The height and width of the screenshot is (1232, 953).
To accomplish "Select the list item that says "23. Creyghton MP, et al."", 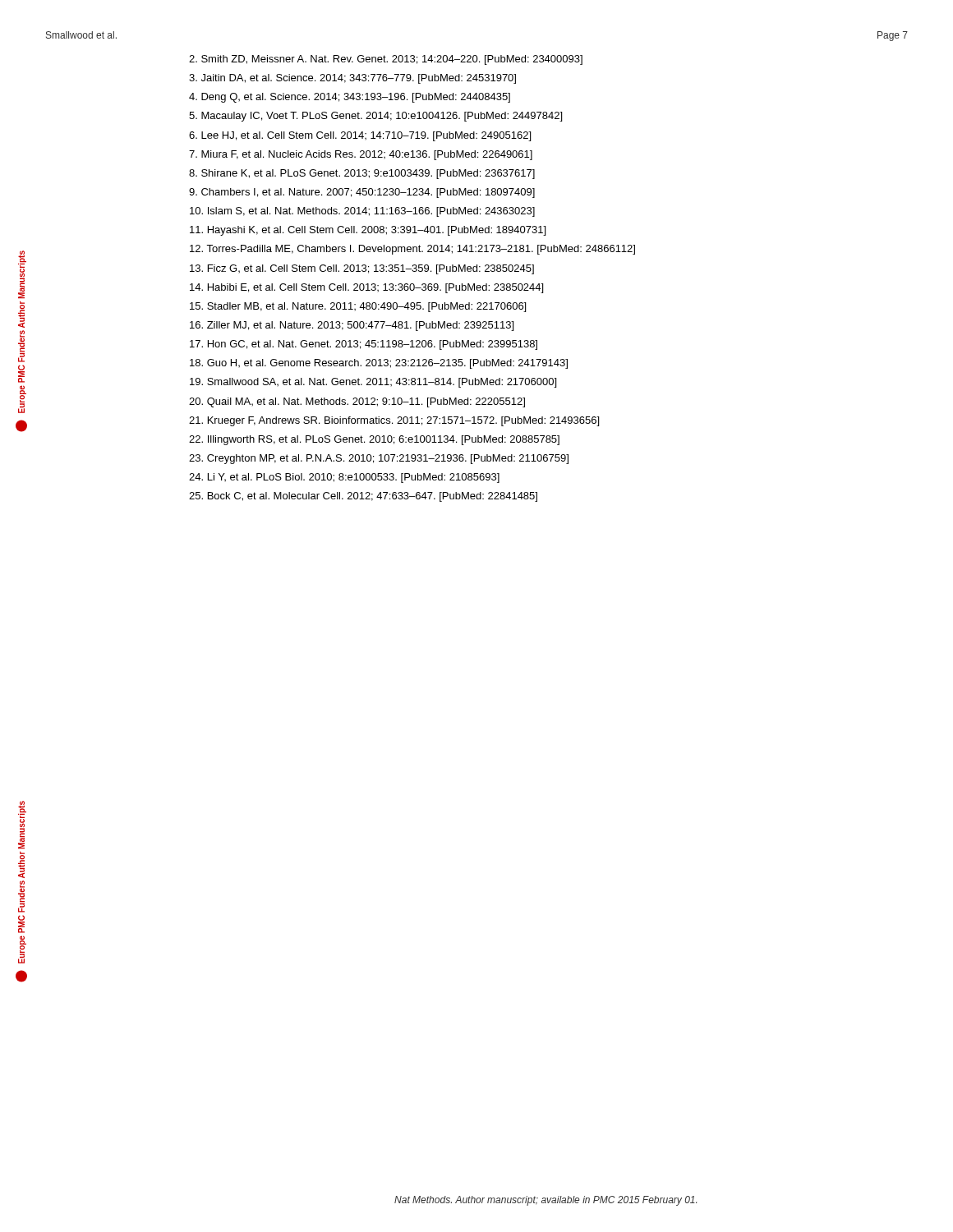I will click(x=379, y=458).
